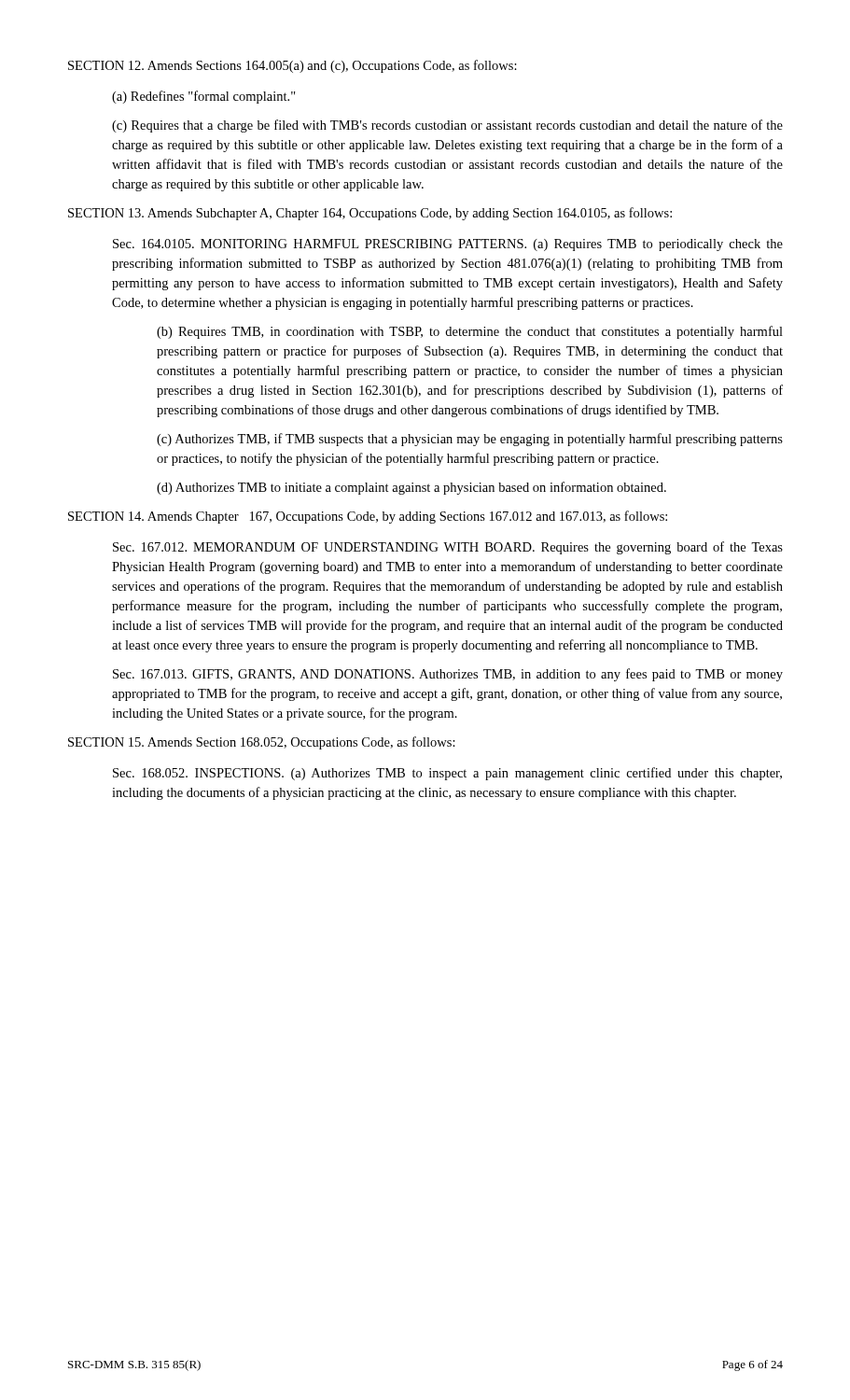Find the block on this page that starts "(d) Authorizes TMB to initiate a complaint"
The width and height of the screenshot is (850, 1400).
[470, 488]
